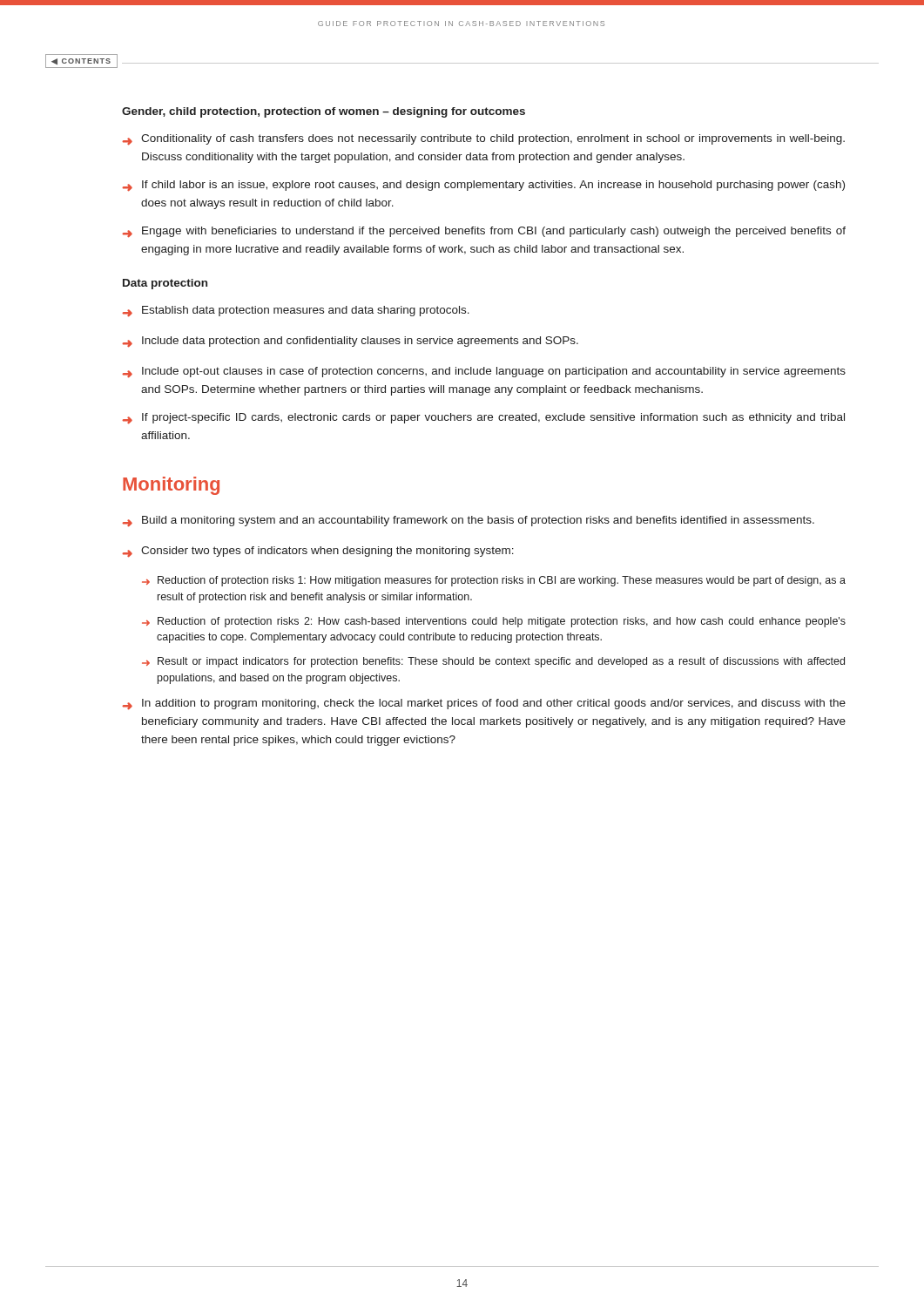
Task: Find the element starting "➜ Conditionality of"
Action: [484, 148]
